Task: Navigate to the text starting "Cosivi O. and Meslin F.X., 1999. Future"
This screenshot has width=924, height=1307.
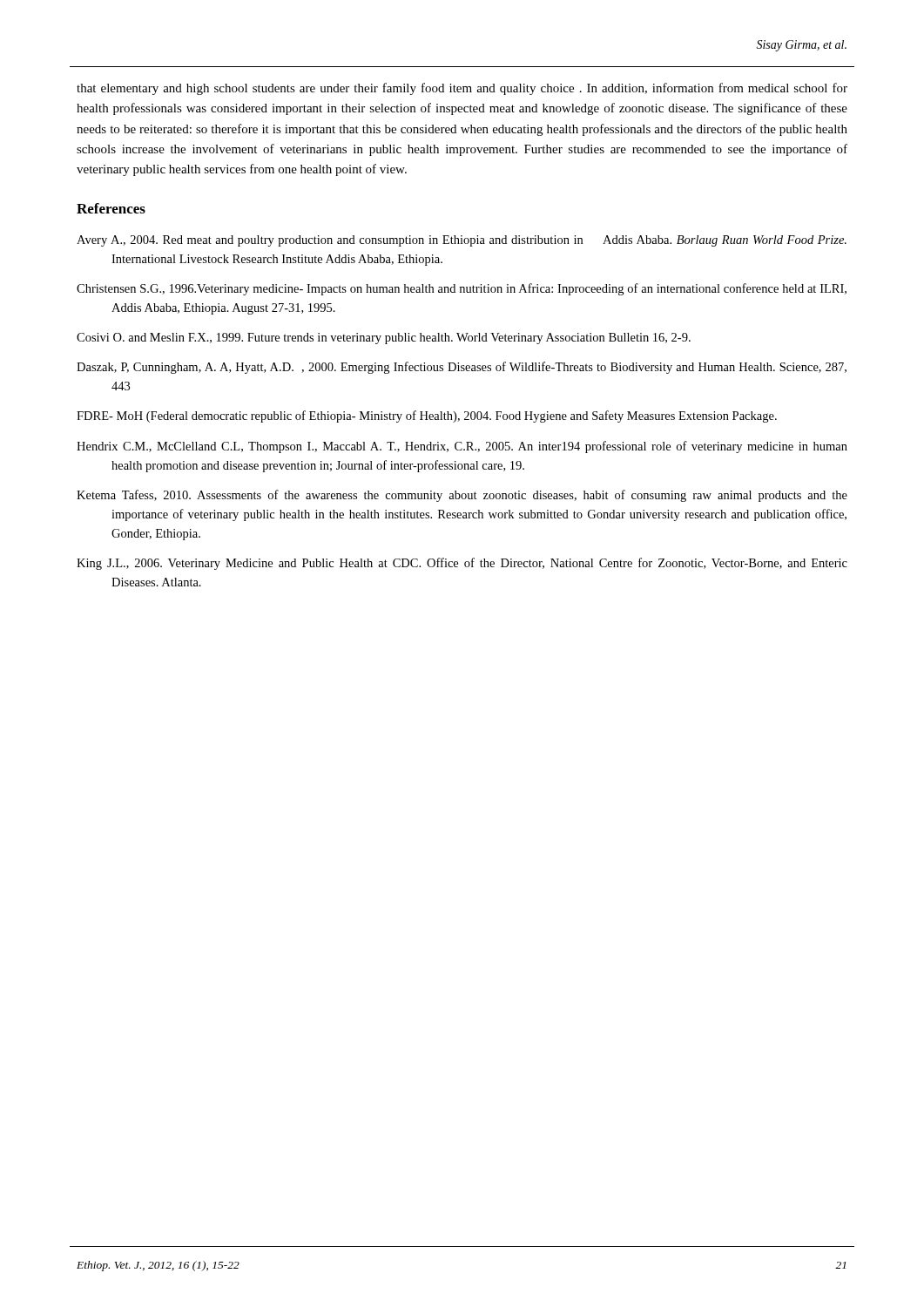Action: (x=384, y=338)
